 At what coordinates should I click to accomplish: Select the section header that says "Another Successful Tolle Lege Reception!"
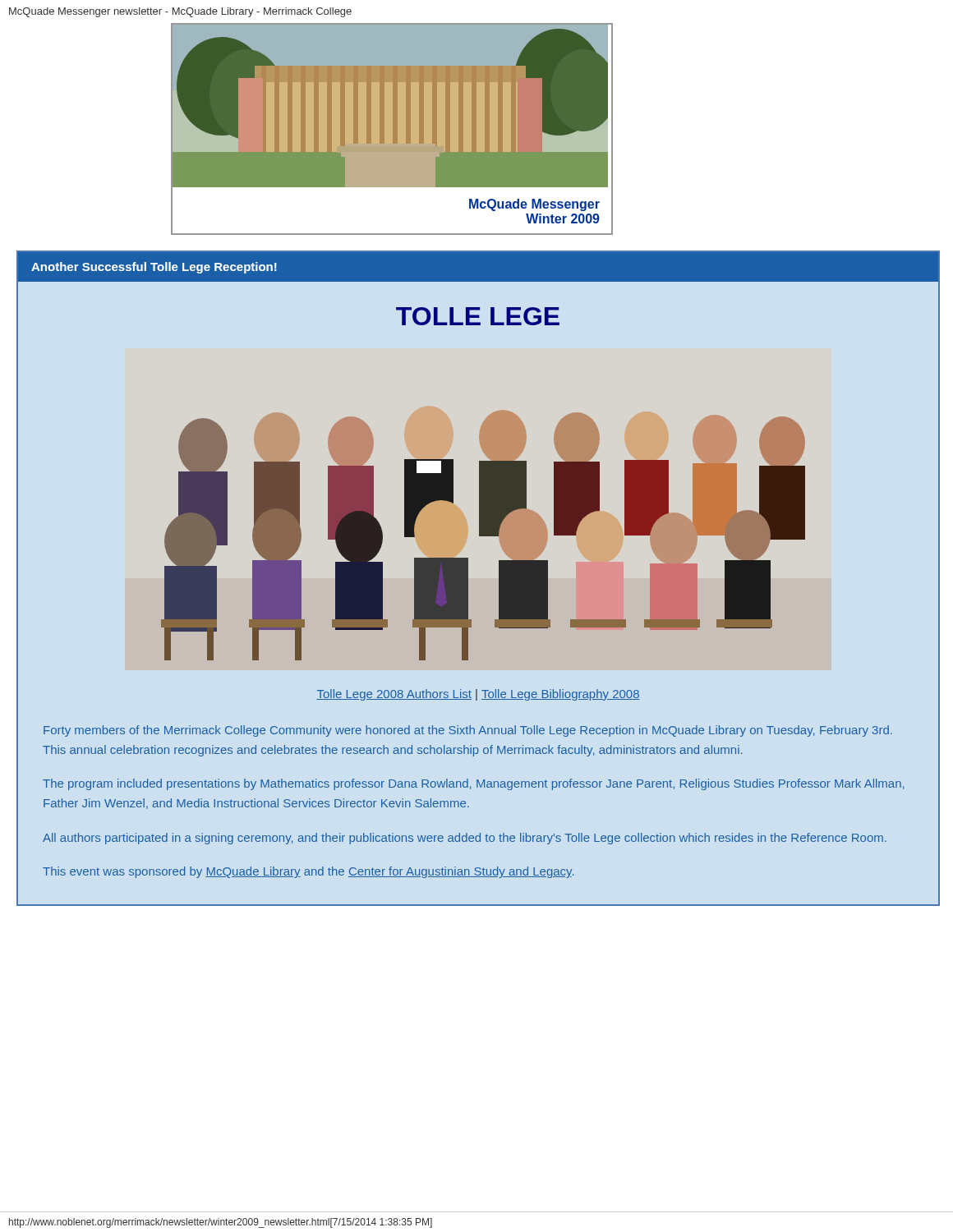154,267
